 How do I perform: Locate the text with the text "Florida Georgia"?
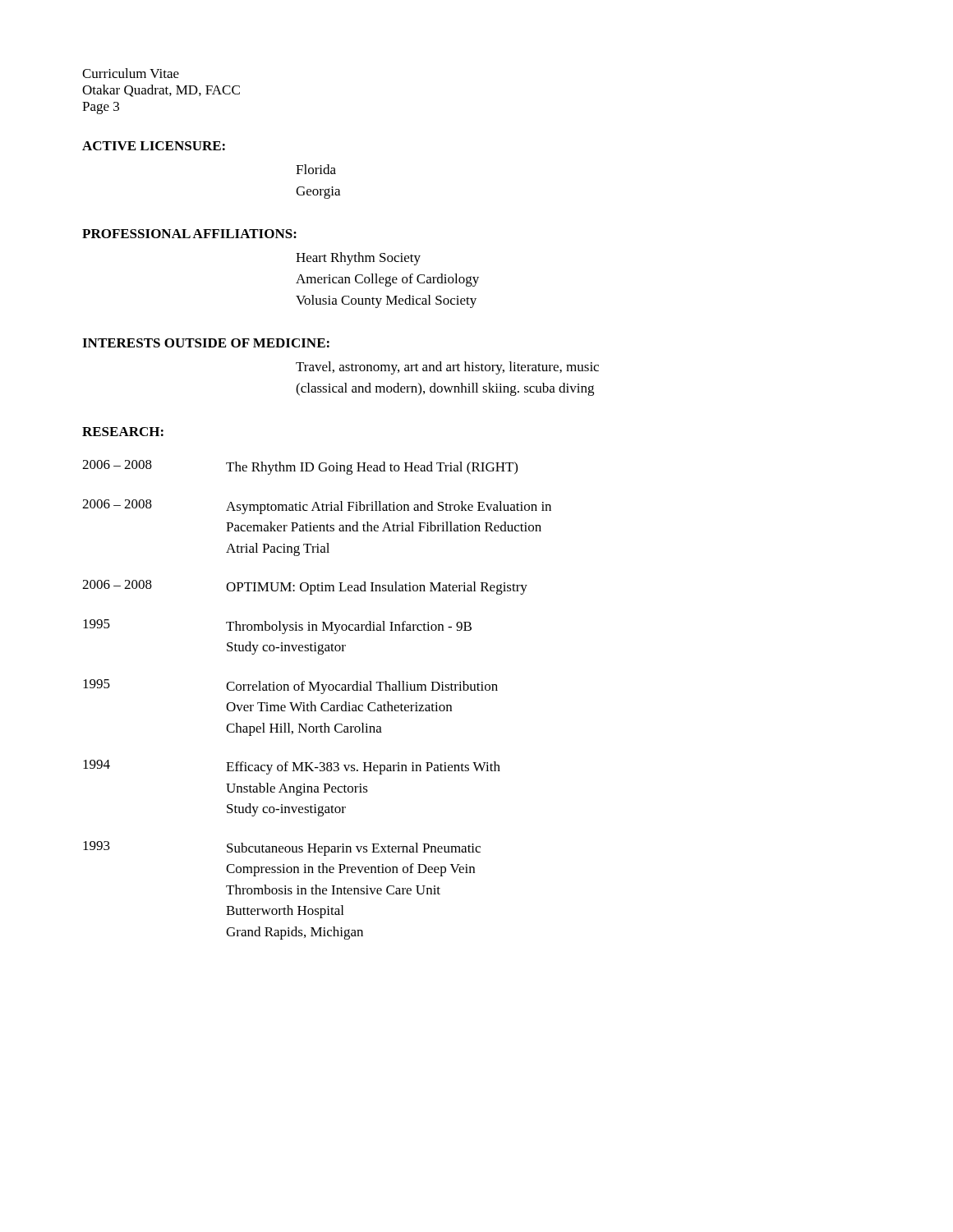[318, 180]
